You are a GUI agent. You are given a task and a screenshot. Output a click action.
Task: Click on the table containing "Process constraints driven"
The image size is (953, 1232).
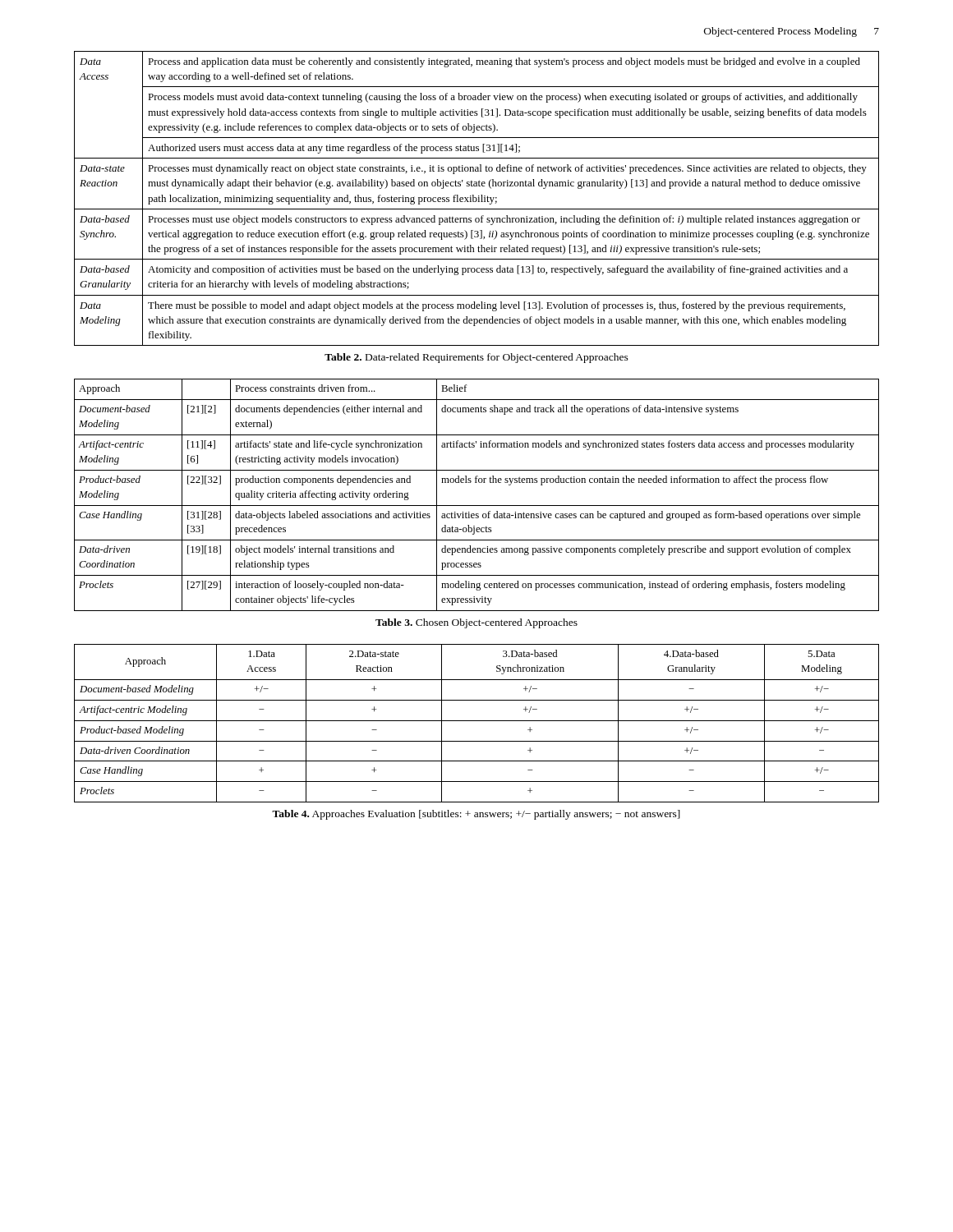[x=476, y=495]
